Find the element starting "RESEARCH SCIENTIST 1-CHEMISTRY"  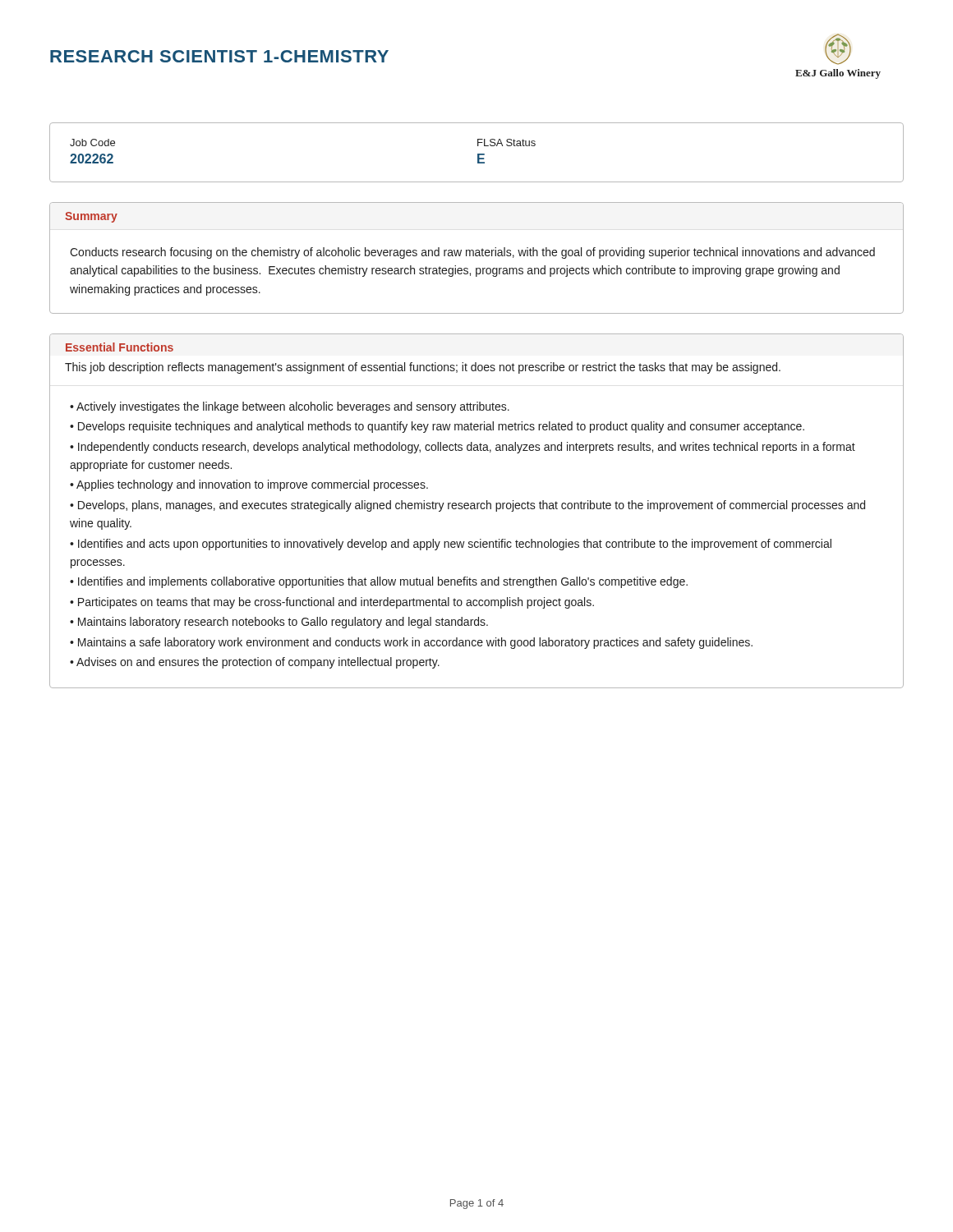tap(219, 56)
